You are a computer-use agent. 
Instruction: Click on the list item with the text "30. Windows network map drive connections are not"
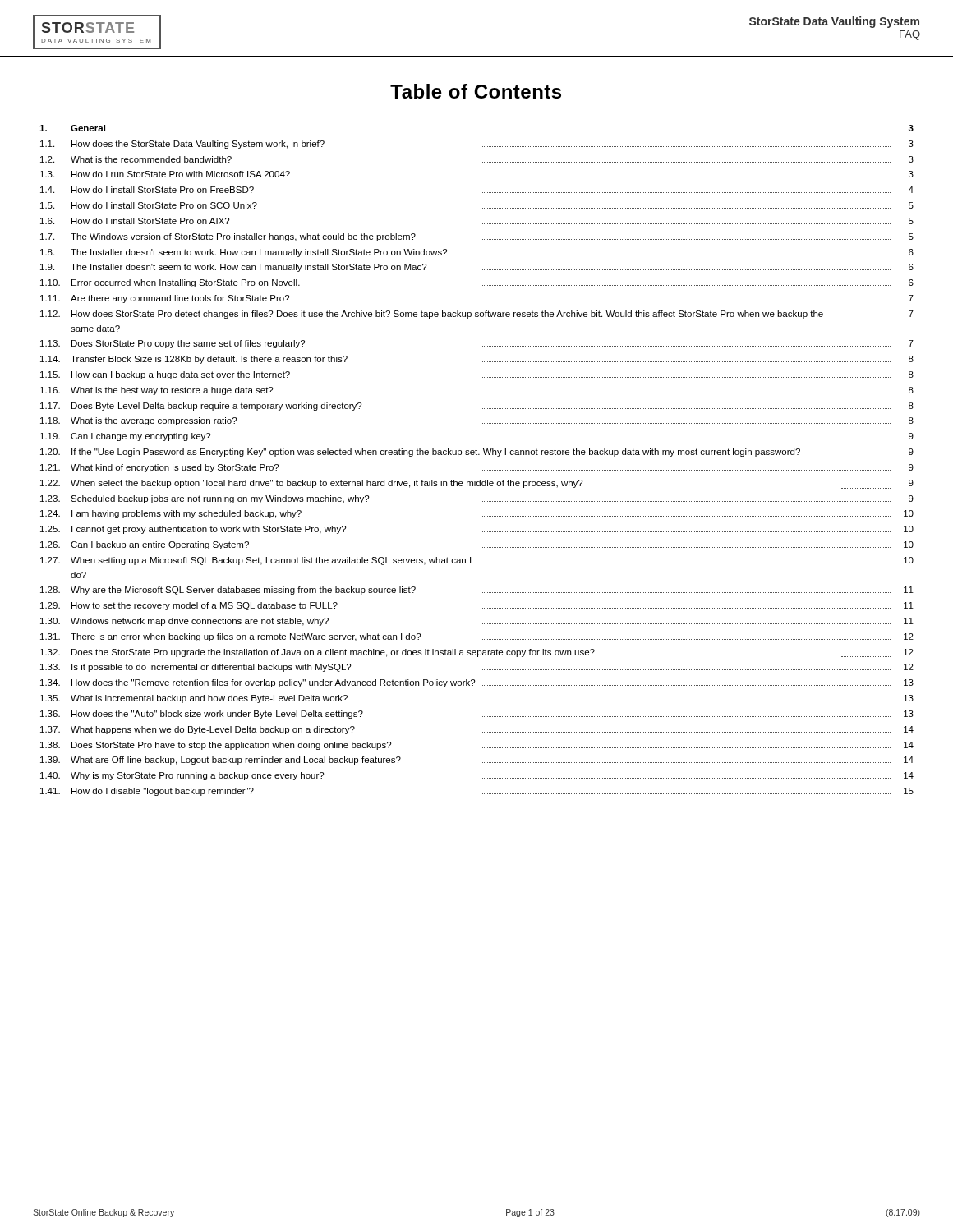[476, 622]
